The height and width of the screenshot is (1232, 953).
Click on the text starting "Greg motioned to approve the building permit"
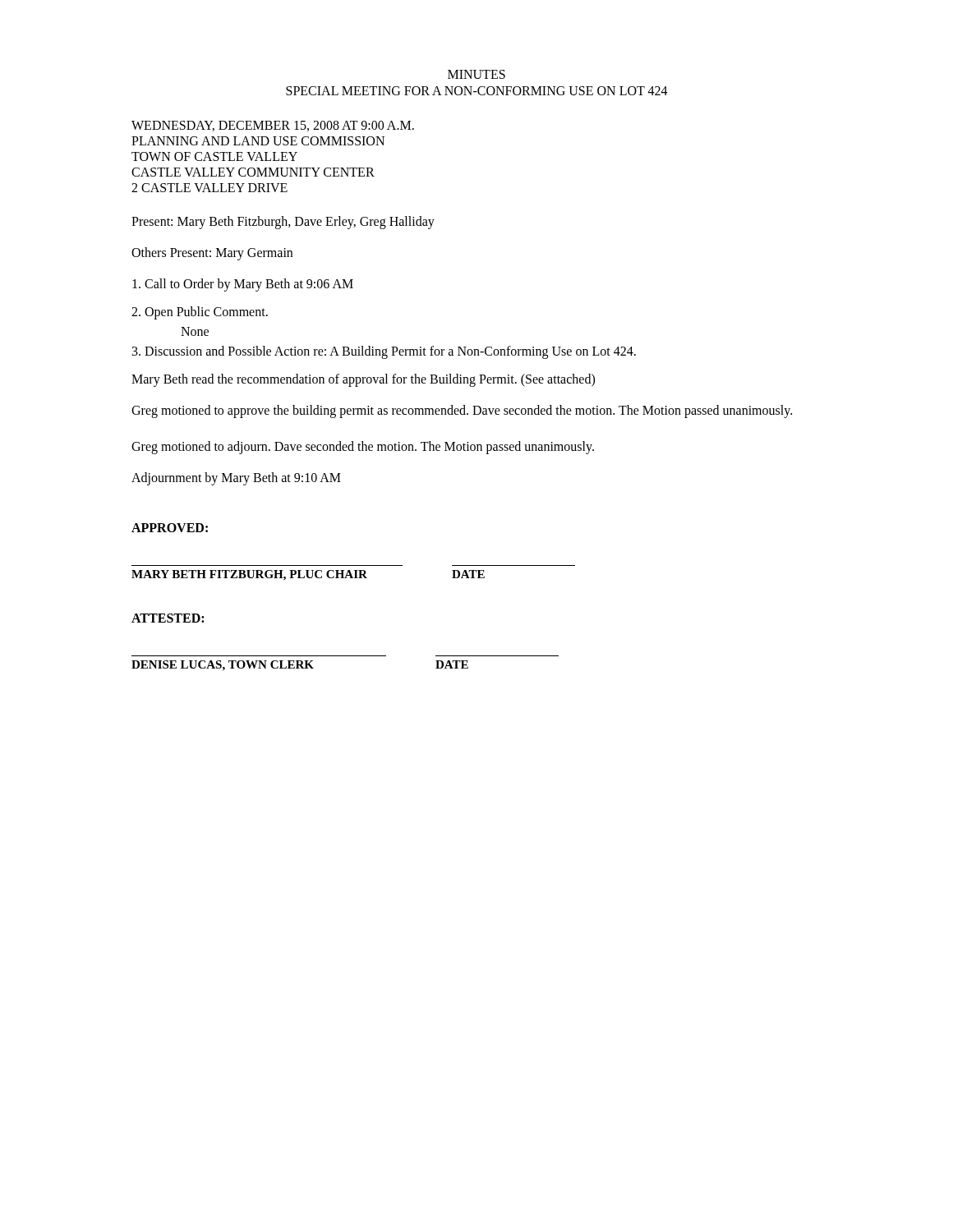tap(462, 410)
